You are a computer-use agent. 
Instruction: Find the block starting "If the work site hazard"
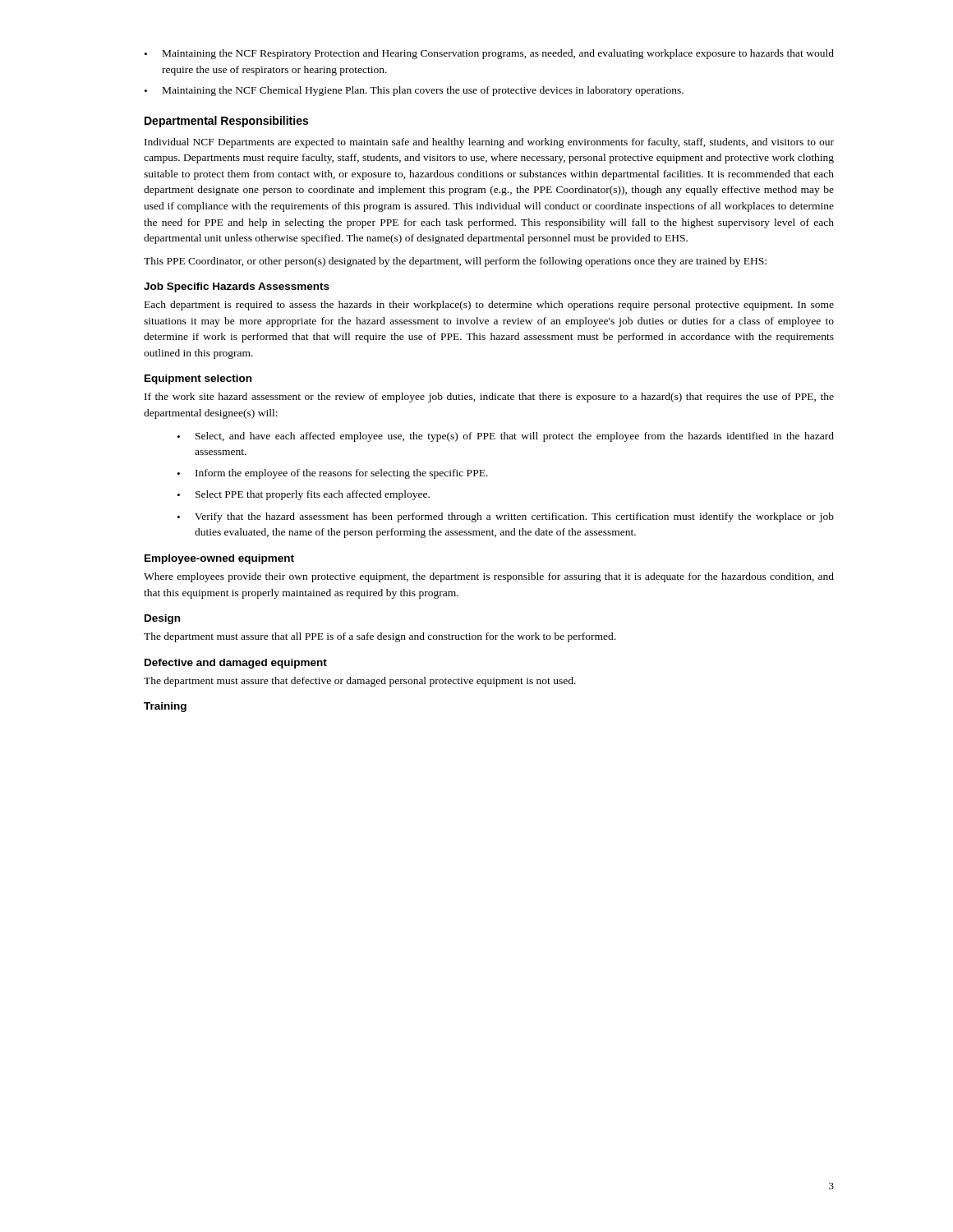(489, 405)
